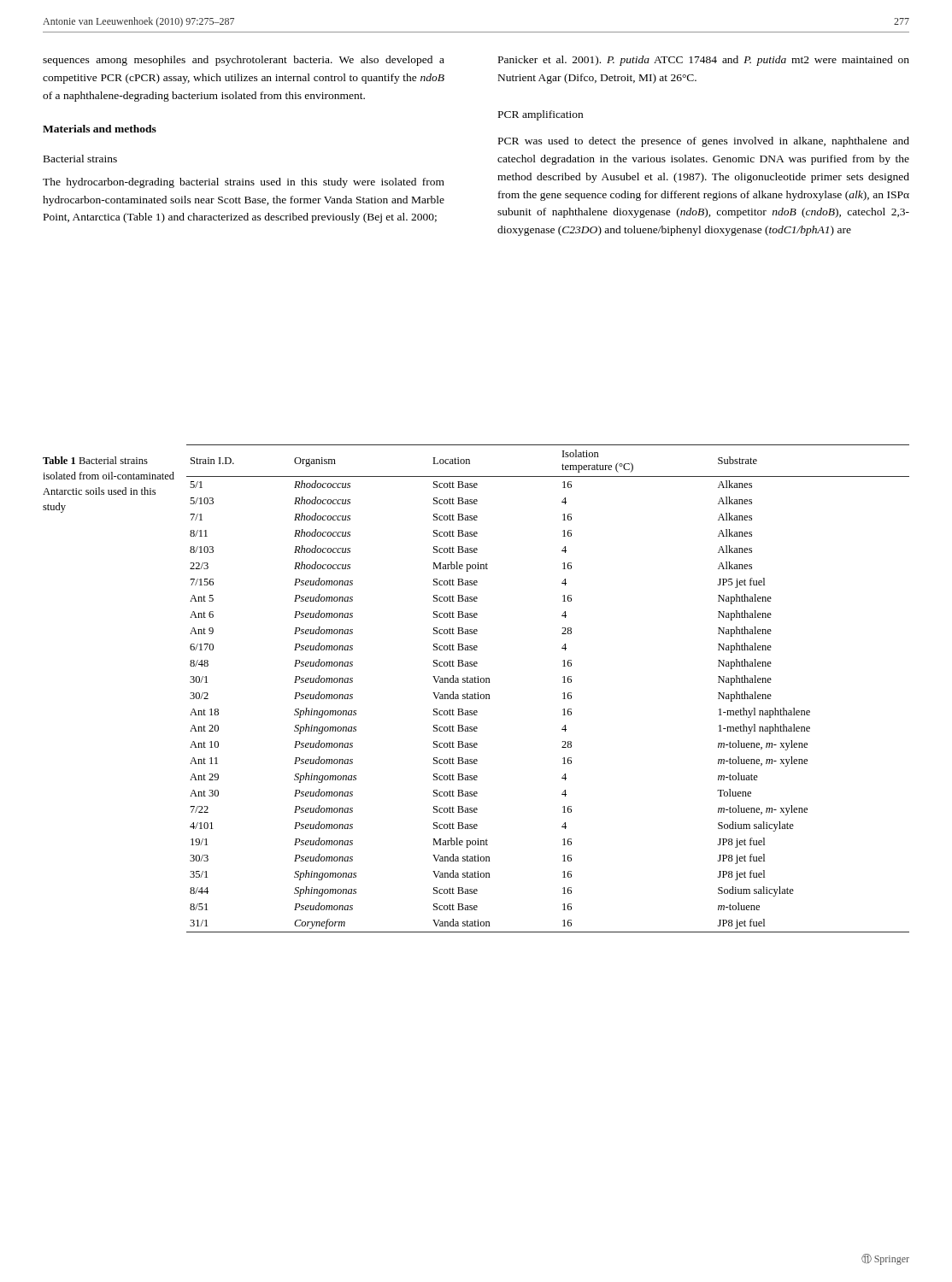
Task: Locate the text block containing "PCR was used to detect the presence of"
Action: 703,186
